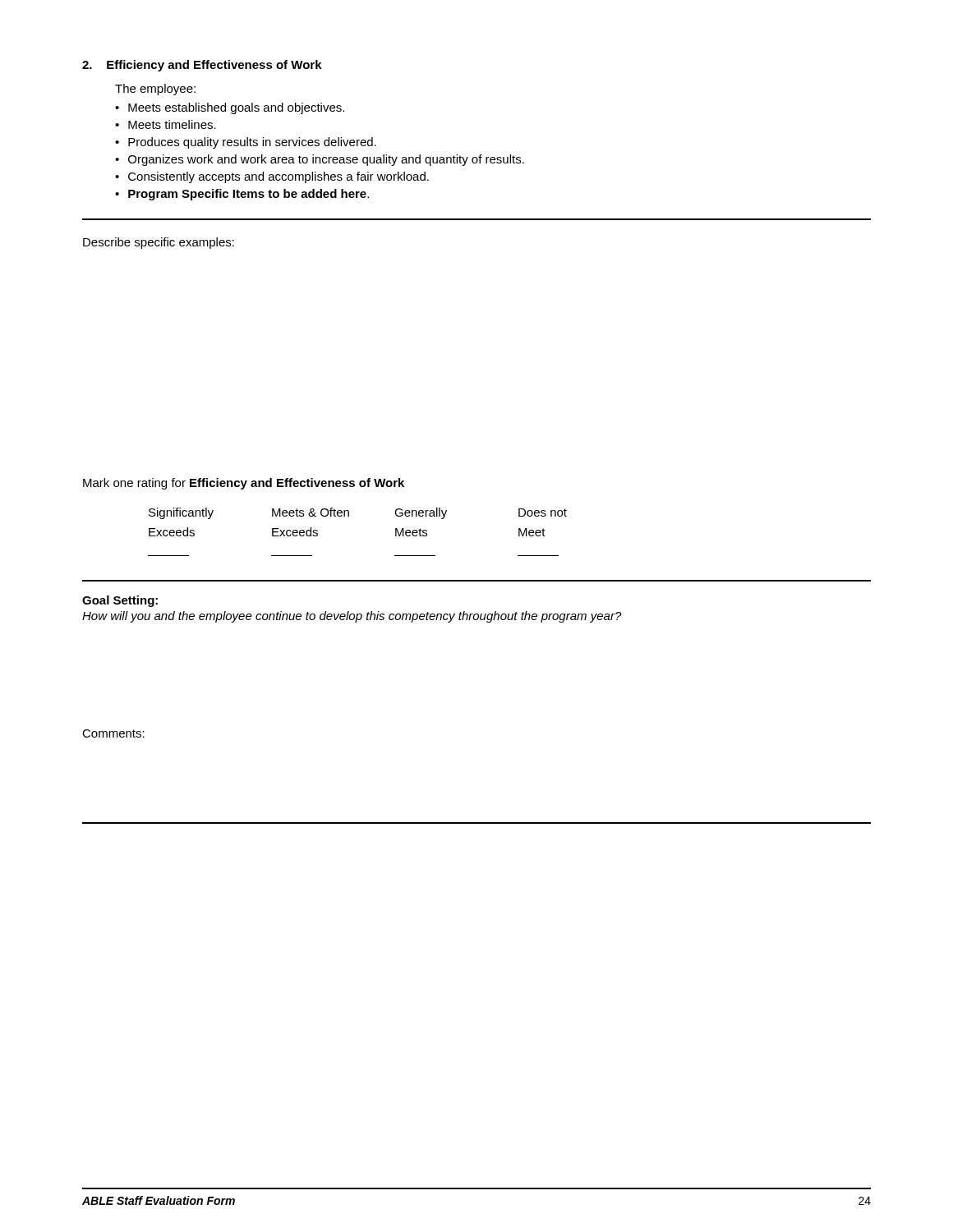The image size is (953, 1232).
Task: Point to the block beginning "• Program Specific Items to be added"
Action: [x=242, y=193]
